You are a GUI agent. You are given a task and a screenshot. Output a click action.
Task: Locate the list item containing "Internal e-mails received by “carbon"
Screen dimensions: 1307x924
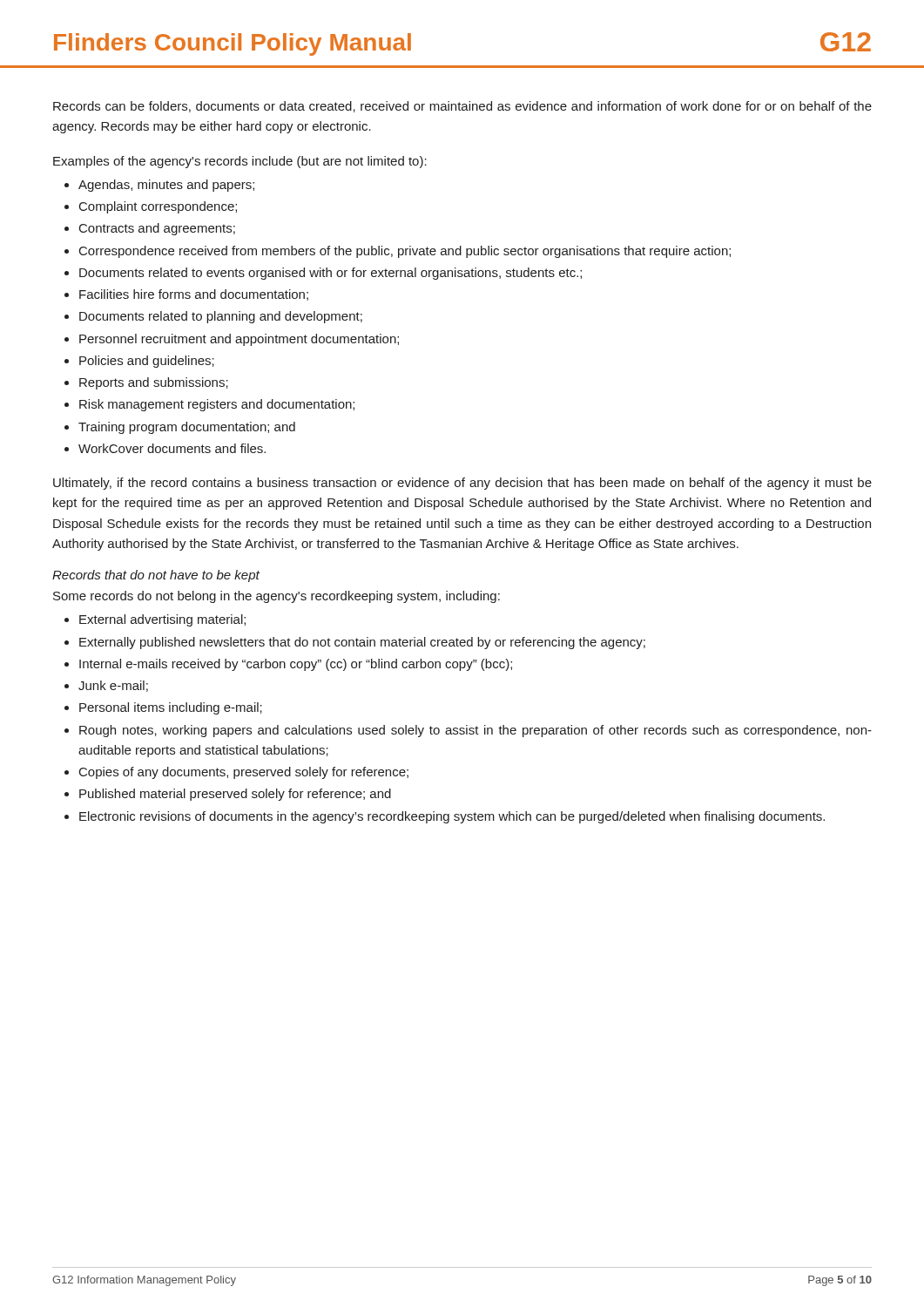tap(296, 663)
